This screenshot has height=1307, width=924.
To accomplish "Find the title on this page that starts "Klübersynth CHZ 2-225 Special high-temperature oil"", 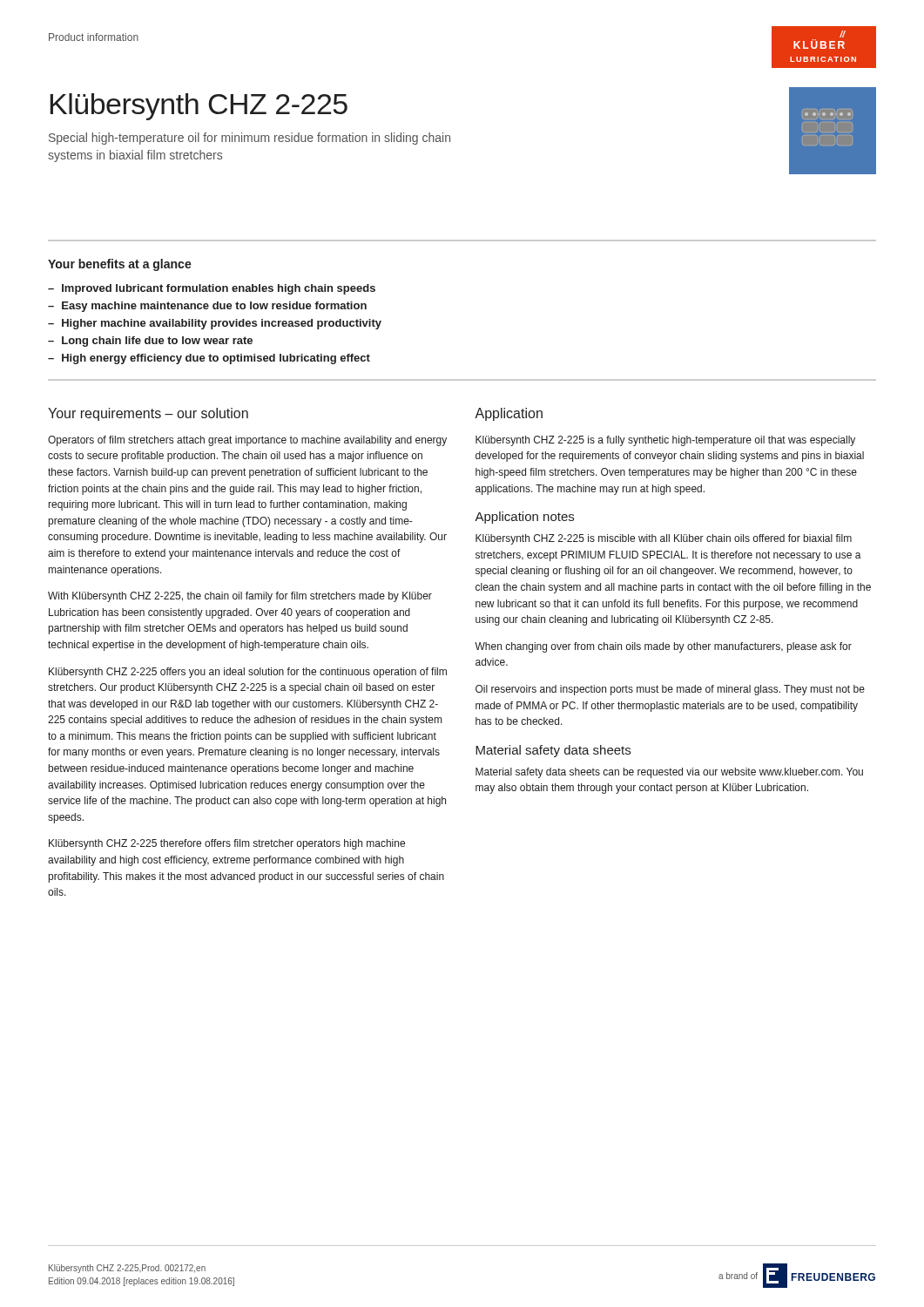I will tap(410, 126).
